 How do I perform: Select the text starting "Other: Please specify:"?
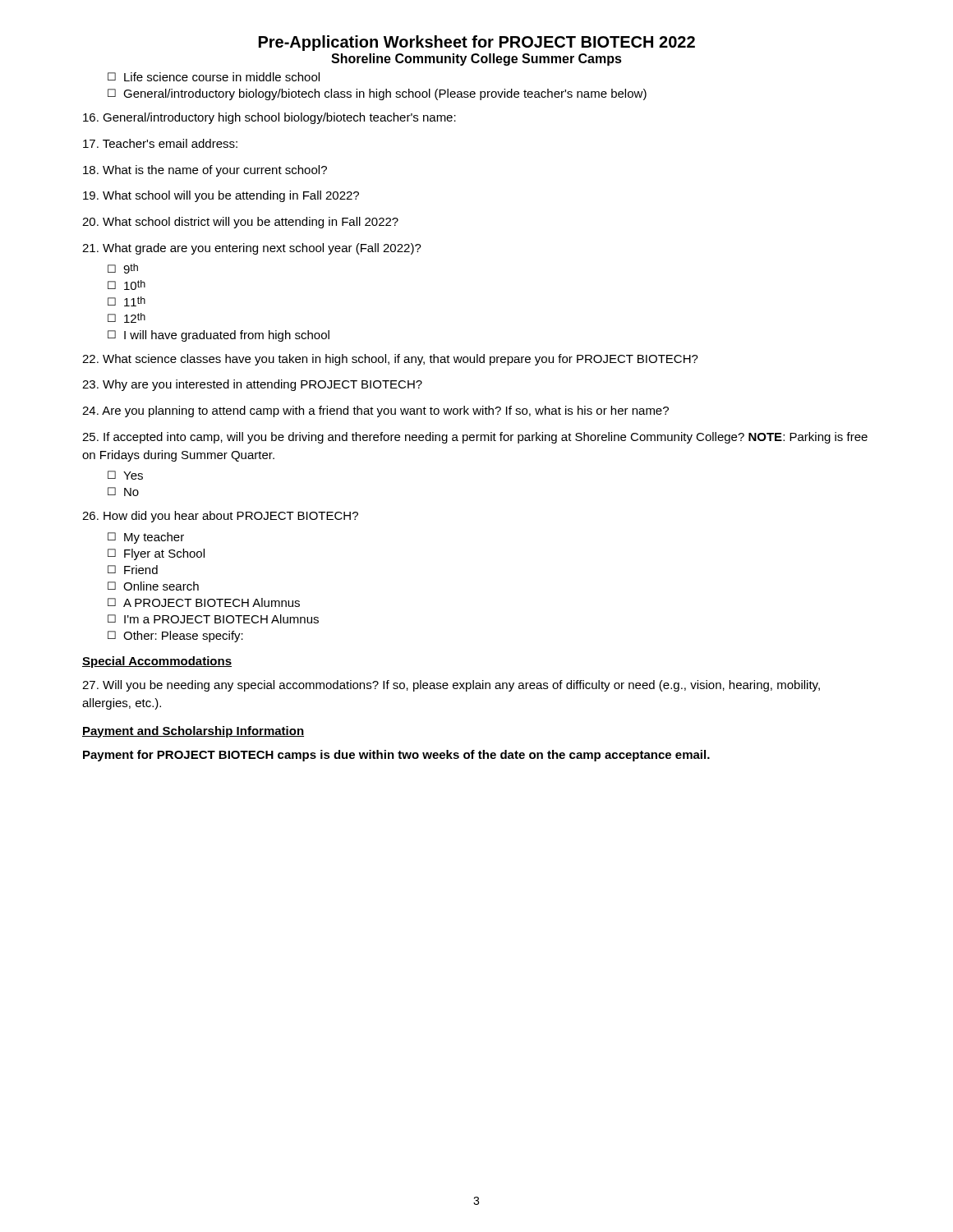click(x=184, y=635)
